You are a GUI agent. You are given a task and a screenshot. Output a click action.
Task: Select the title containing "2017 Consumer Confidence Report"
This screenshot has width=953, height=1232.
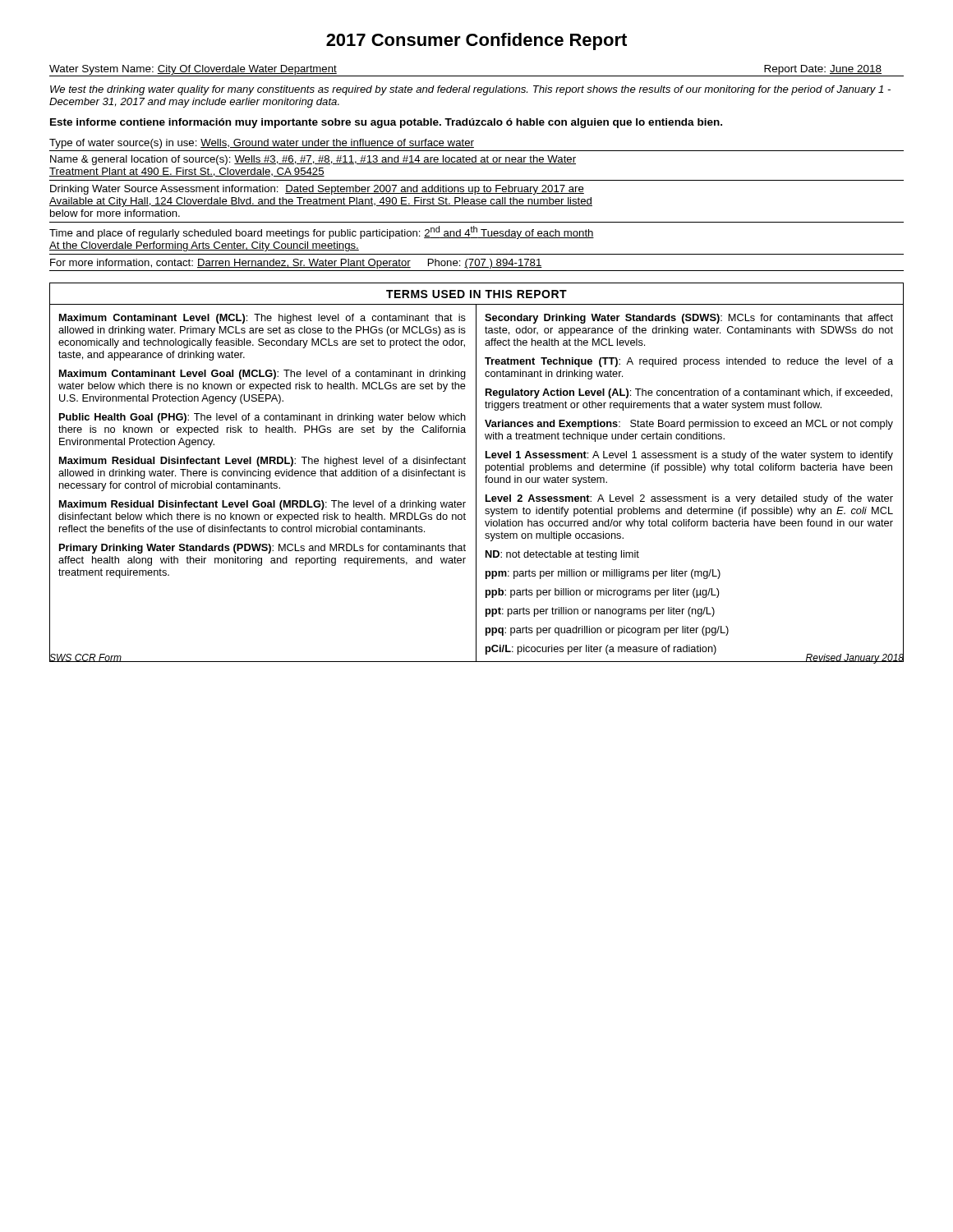476,40
